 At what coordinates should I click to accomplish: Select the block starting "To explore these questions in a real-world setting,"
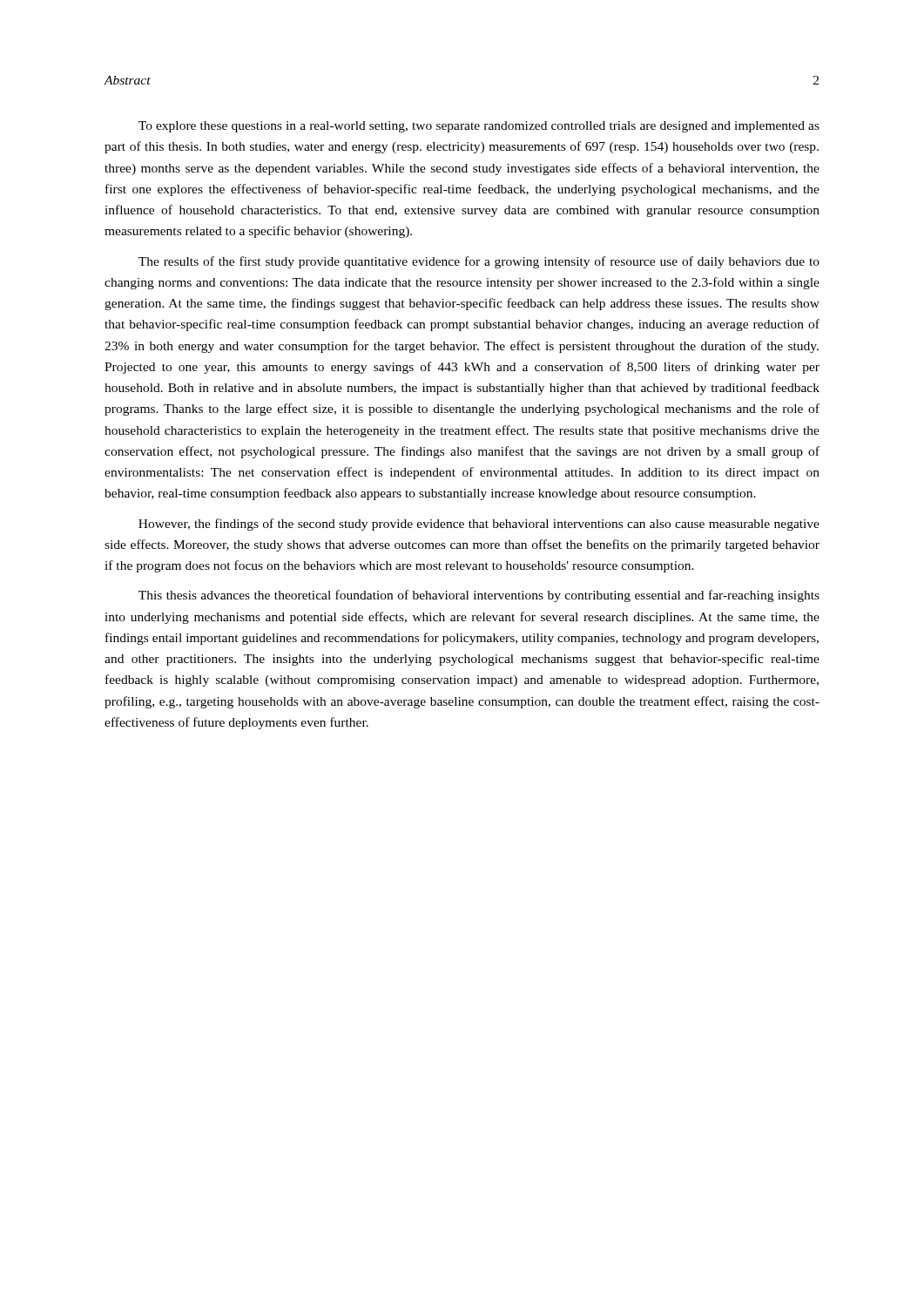pyautogui.click(x=462, y=424)
